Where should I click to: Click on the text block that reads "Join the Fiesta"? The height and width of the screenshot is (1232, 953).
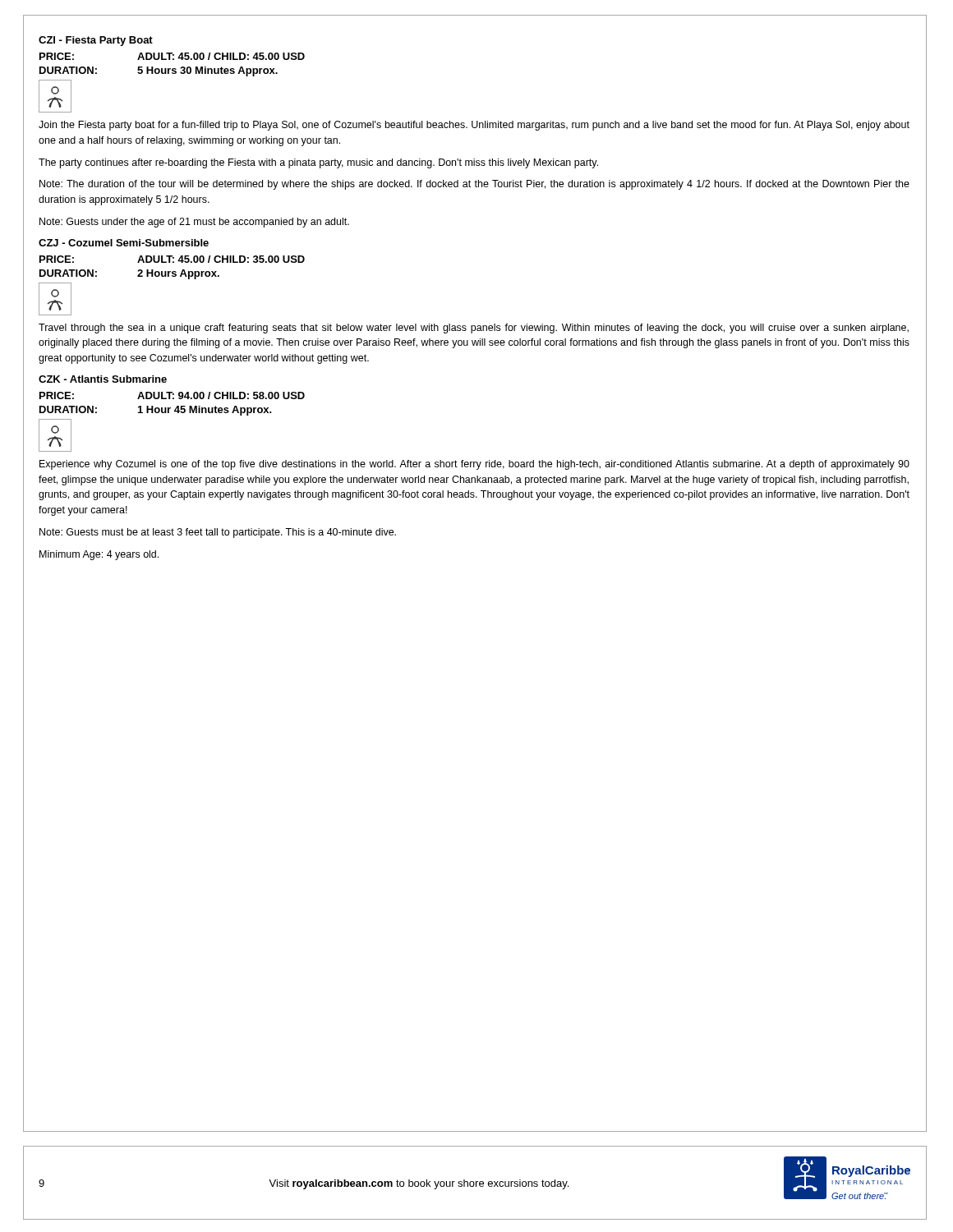pyautogui.click(x=474, y=133)
